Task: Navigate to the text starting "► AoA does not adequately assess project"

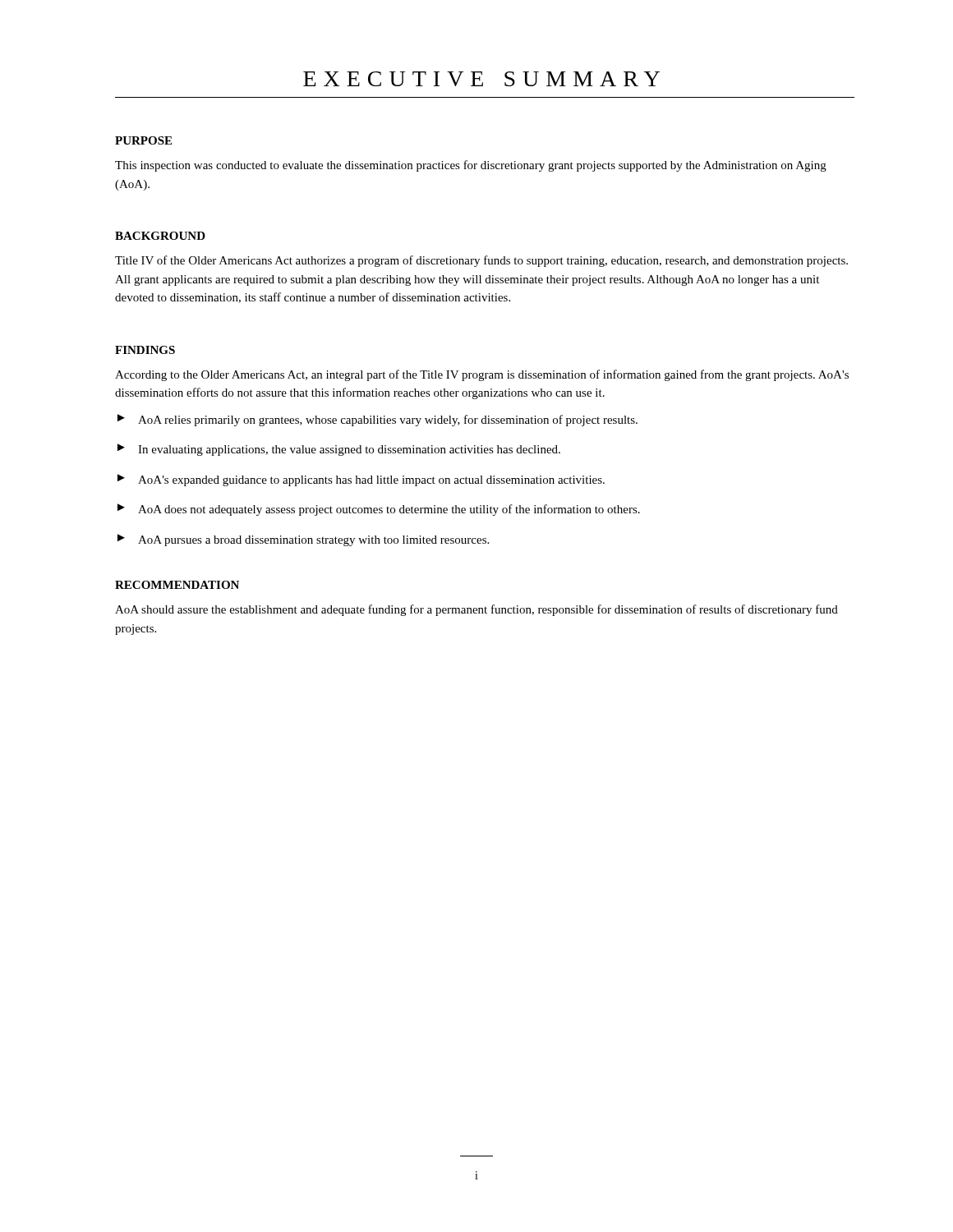Action: (485, 509)
